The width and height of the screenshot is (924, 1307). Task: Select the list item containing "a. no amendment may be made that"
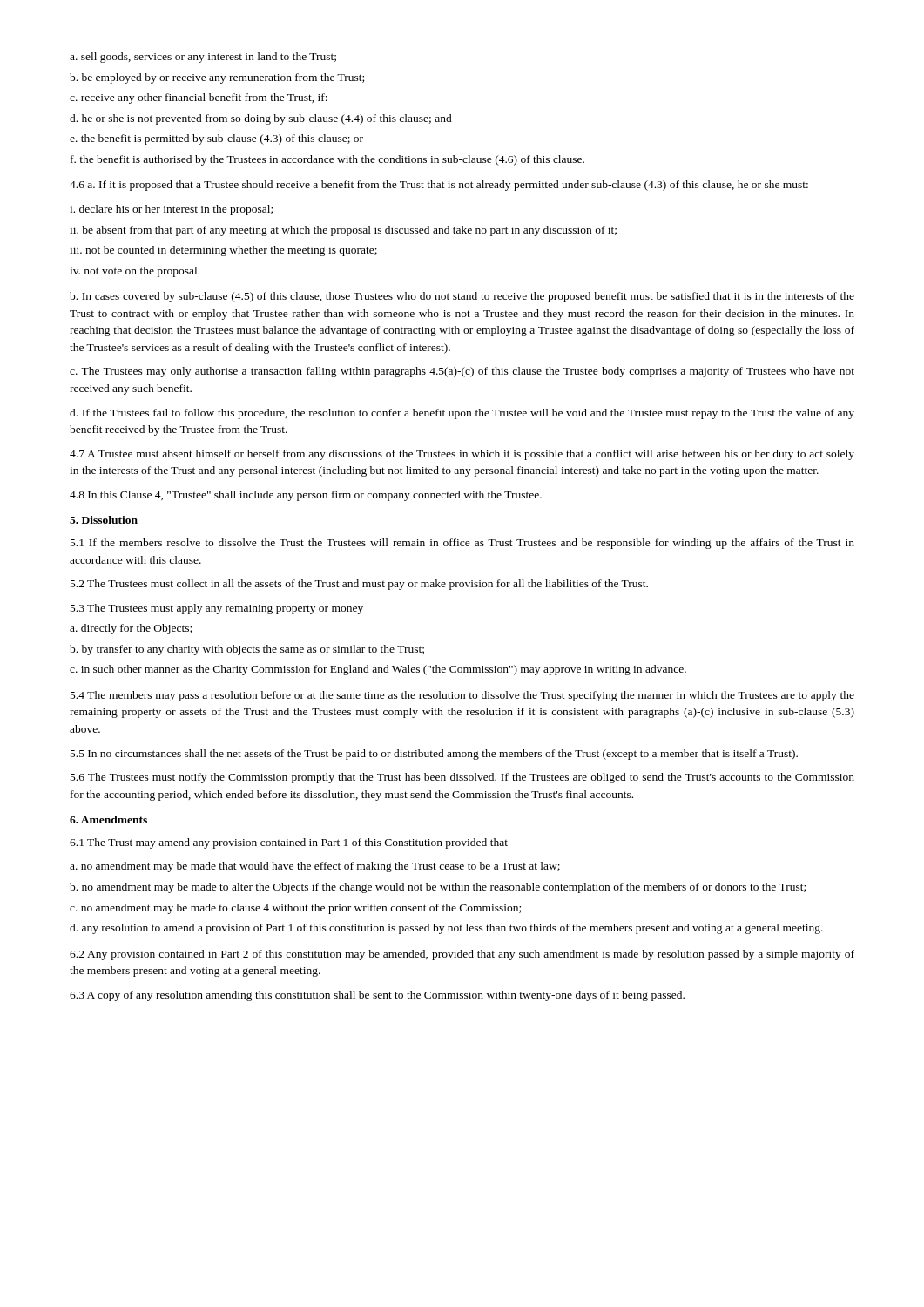[x=315, y=866]
